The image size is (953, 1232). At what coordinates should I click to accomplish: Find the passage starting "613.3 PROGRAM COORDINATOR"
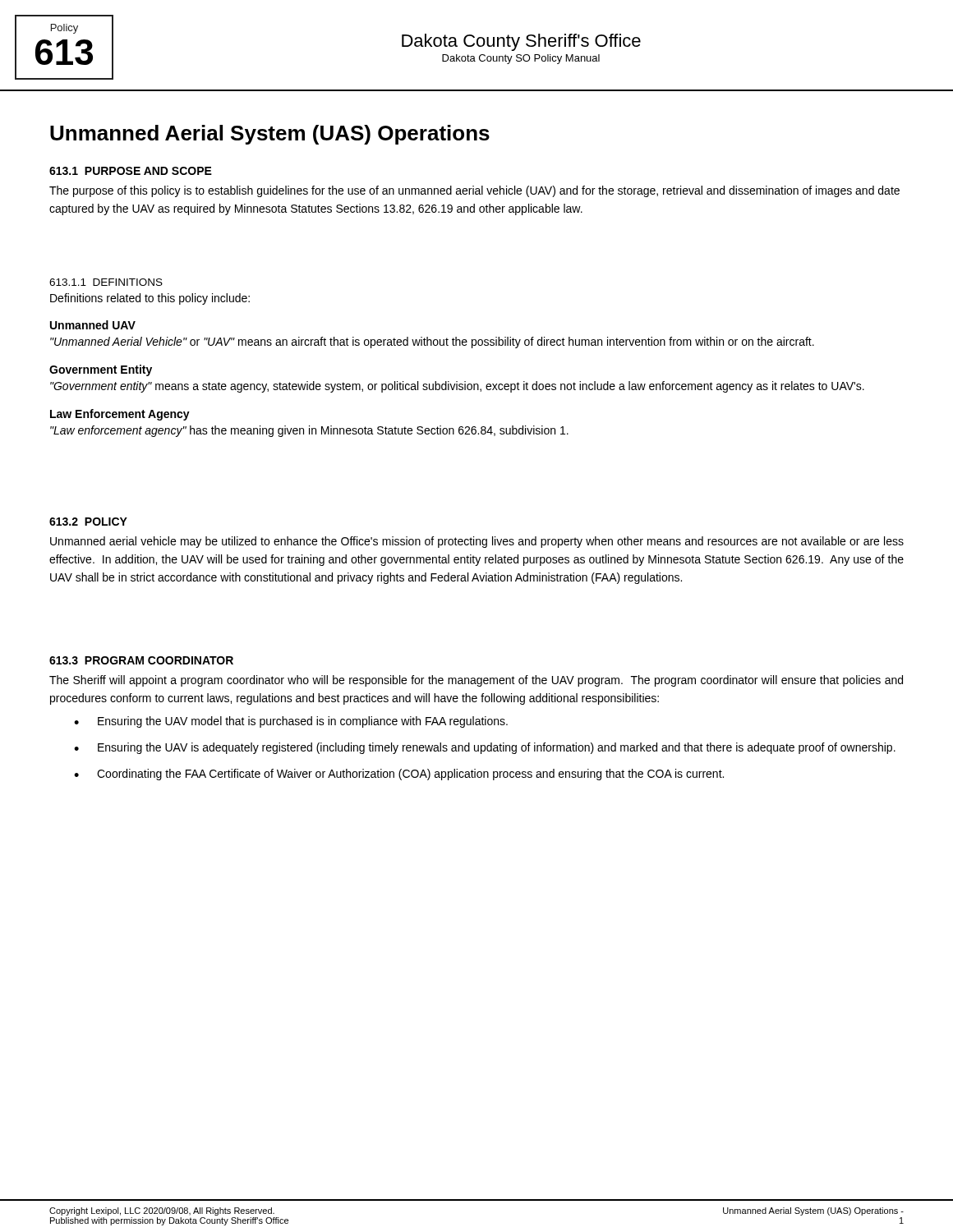141,661
